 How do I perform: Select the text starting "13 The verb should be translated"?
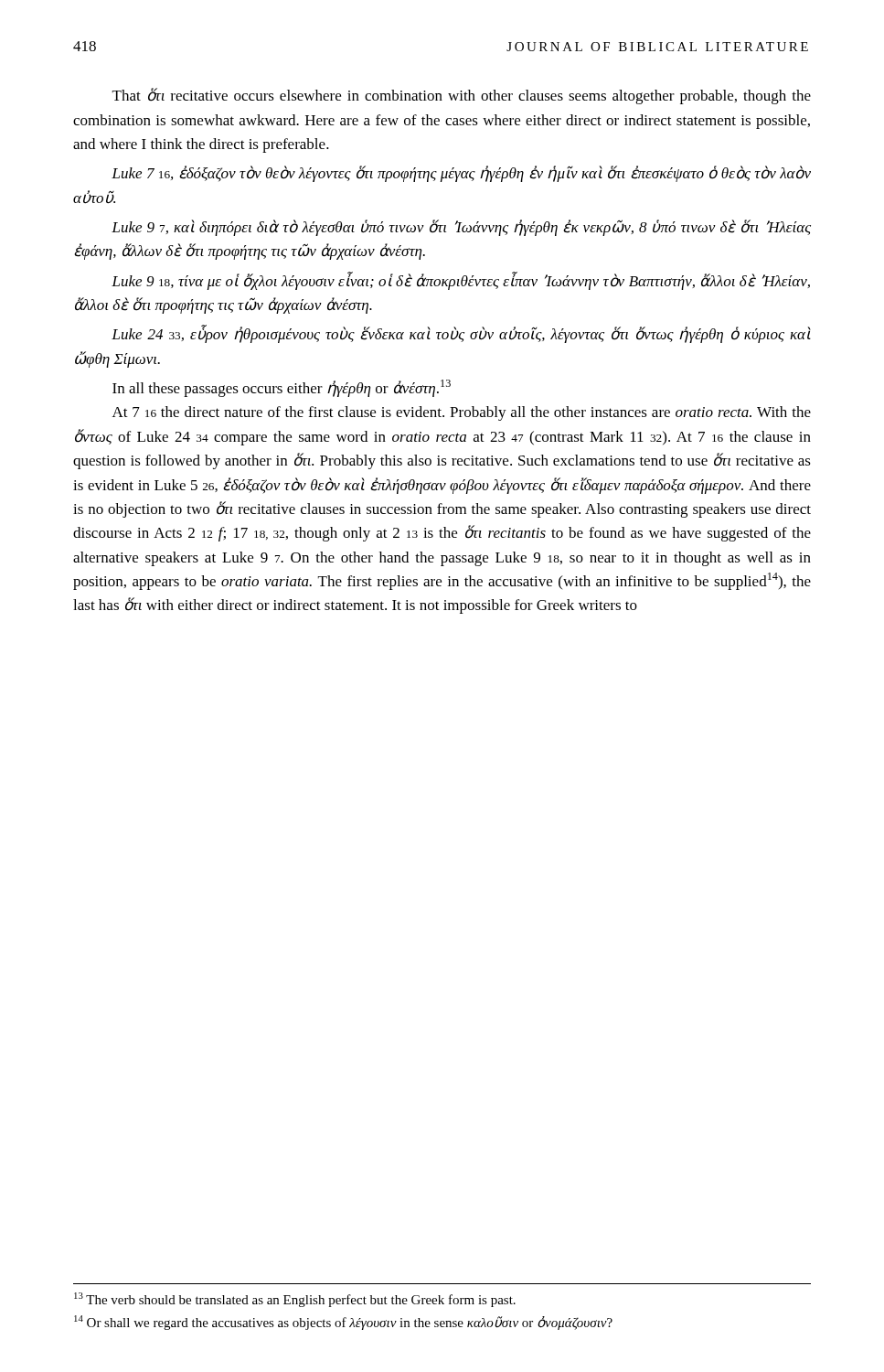pos(295,1298)
